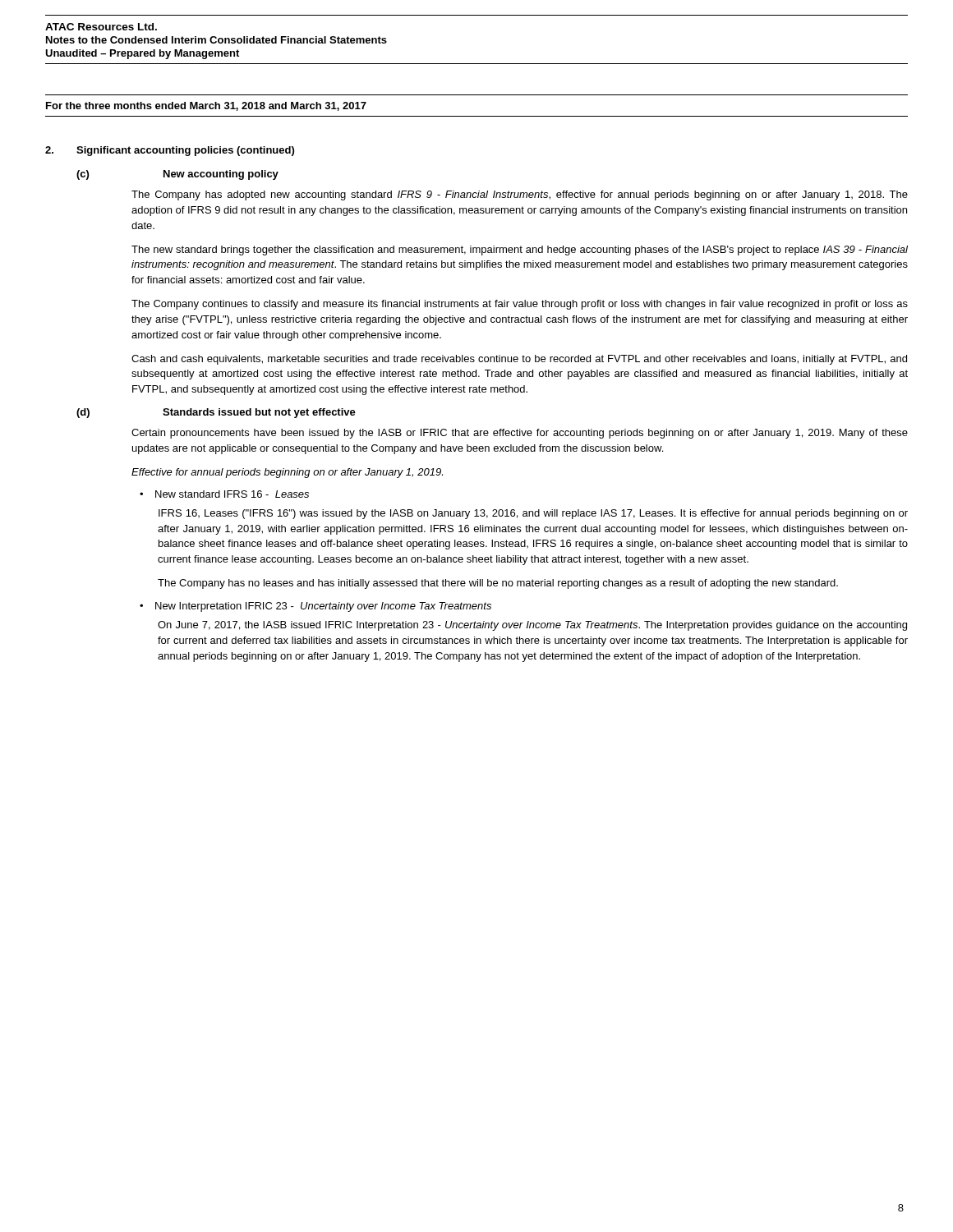Viewport: 953px width, 1232px height.
Task: Click on the region starting "2. Significant accounting policies (continued)"
Action: 170,150
